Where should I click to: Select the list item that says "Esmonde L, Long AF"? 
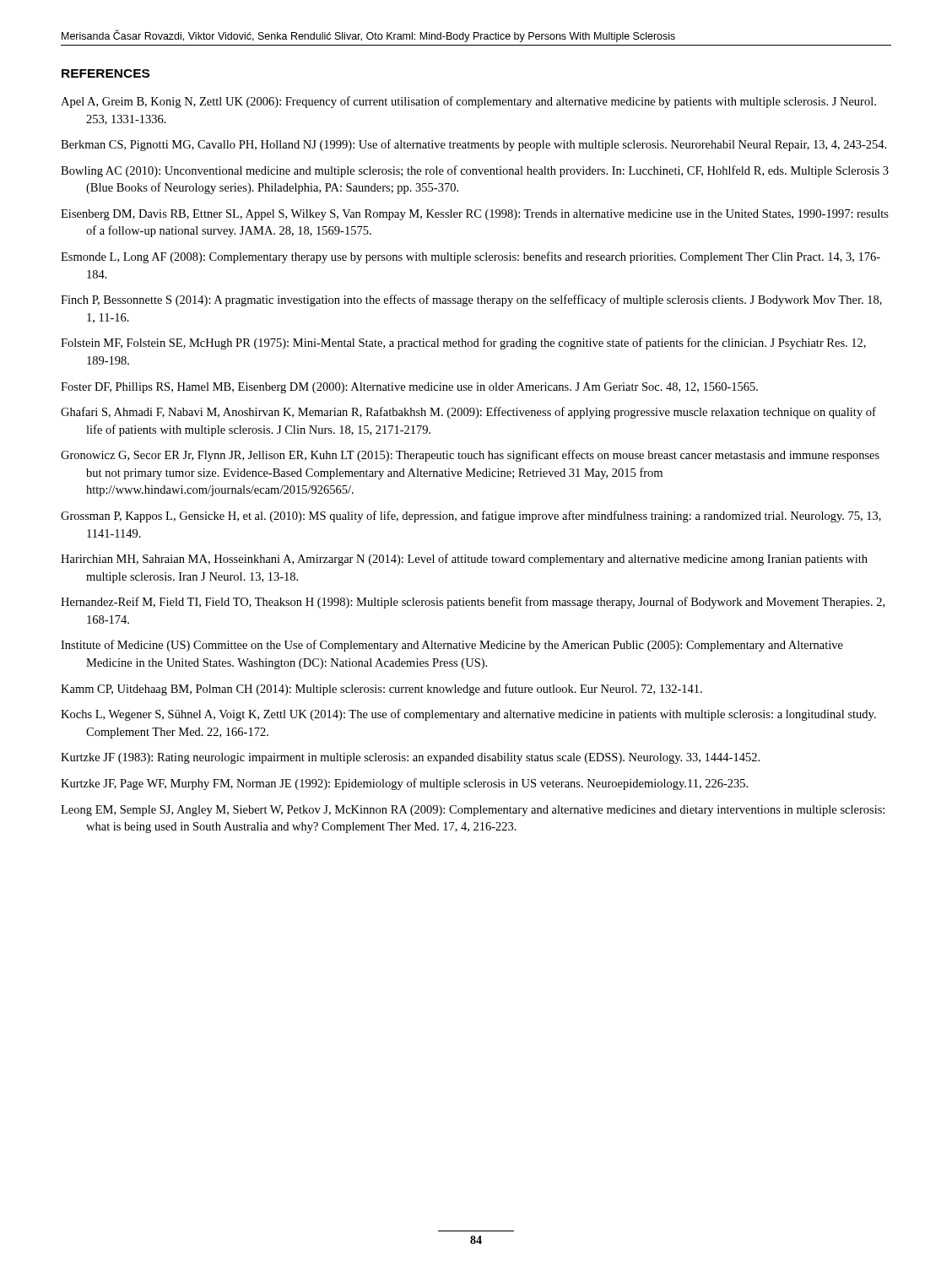pyautogui.click(x=471, y=265)
